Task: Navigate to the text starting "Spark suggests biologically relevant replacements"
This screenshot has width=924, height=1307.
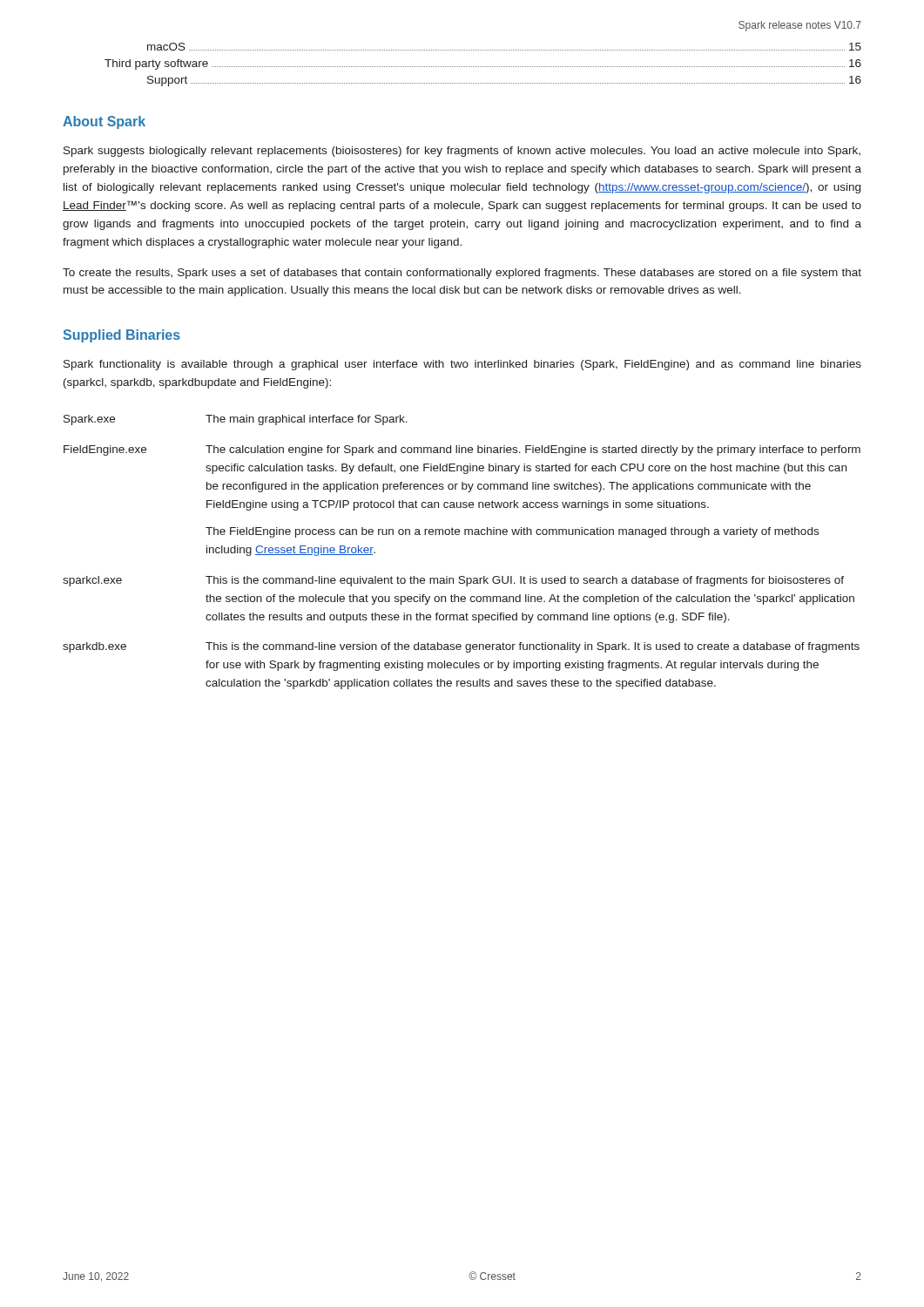Action: pos(462,196)
